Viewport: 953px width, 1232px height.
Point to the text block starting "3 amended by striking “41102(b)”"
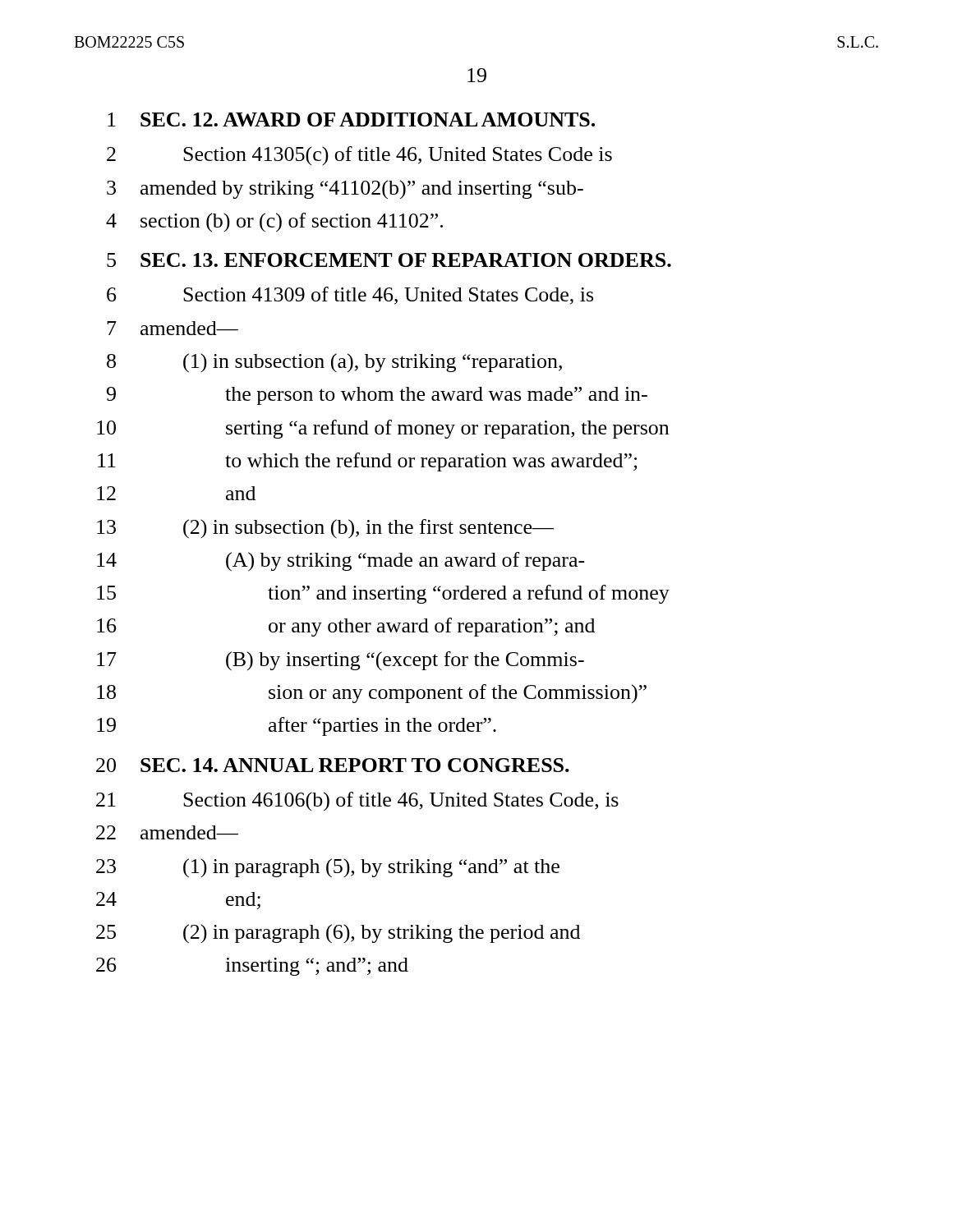(476, 188)
